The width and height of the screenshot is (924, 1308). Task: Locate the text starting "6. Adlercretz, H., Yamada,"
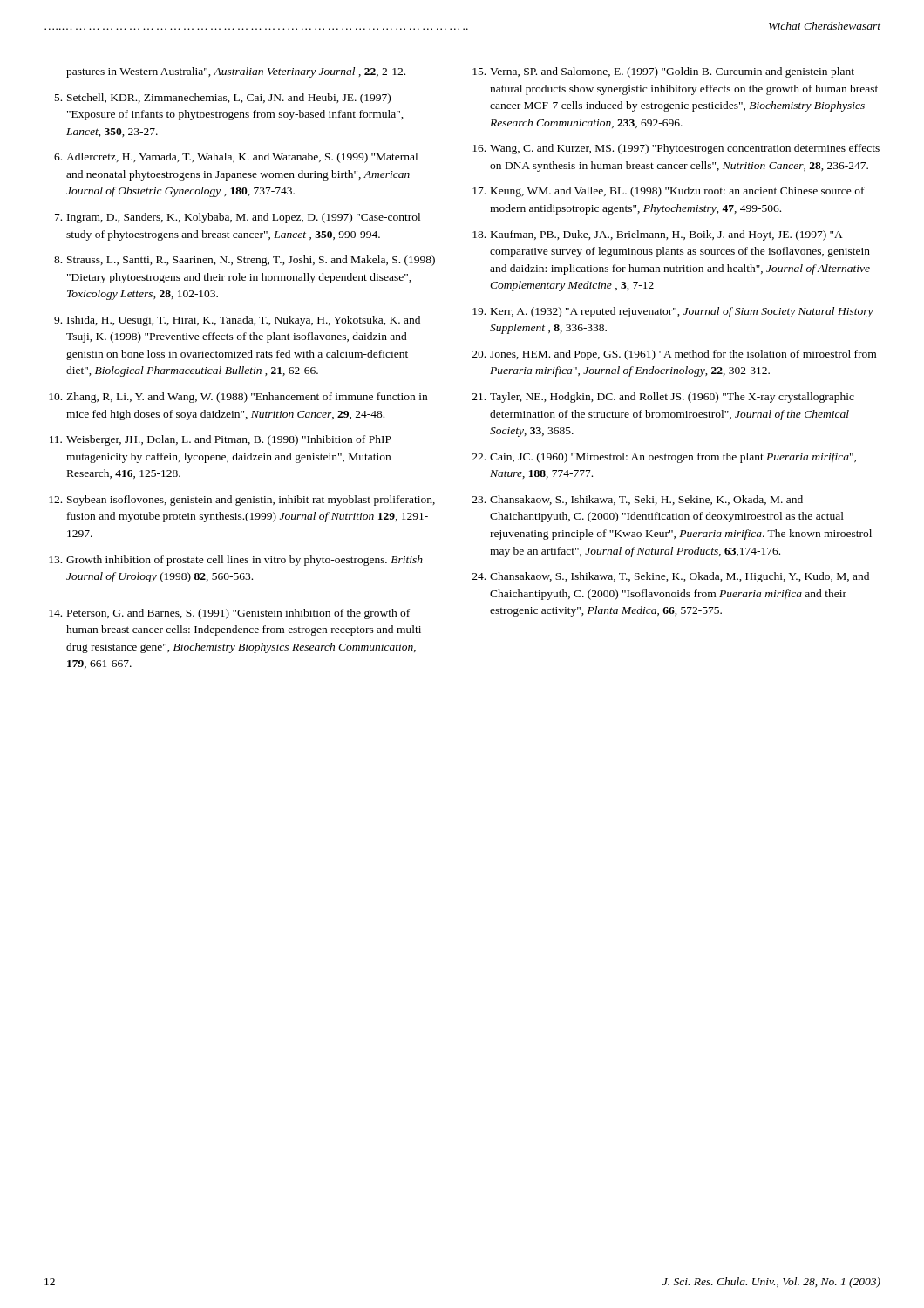[x=240, y=174]
